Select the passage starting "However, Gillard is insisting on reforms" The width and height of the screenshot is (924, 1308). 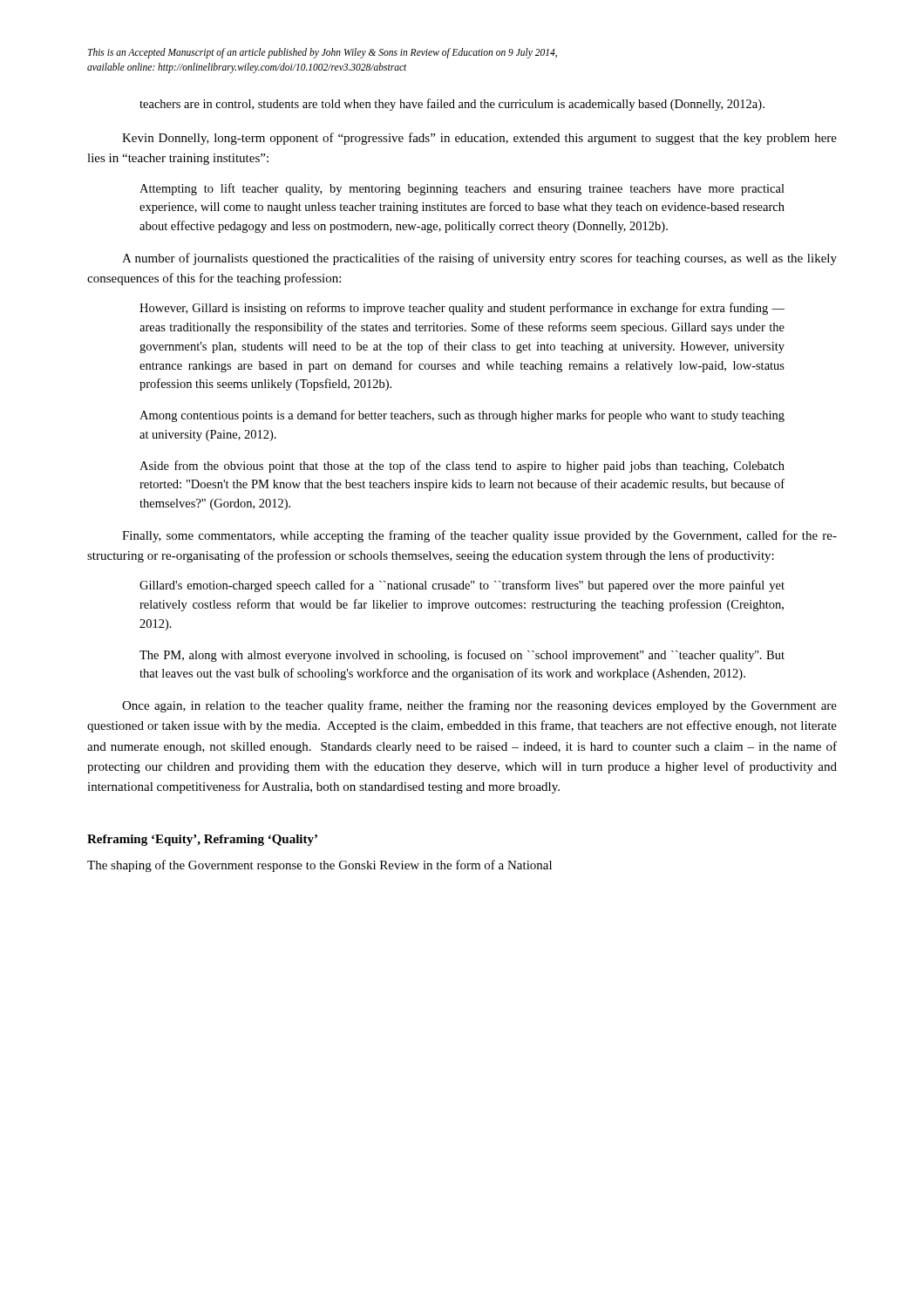click(x=462, y=346)
